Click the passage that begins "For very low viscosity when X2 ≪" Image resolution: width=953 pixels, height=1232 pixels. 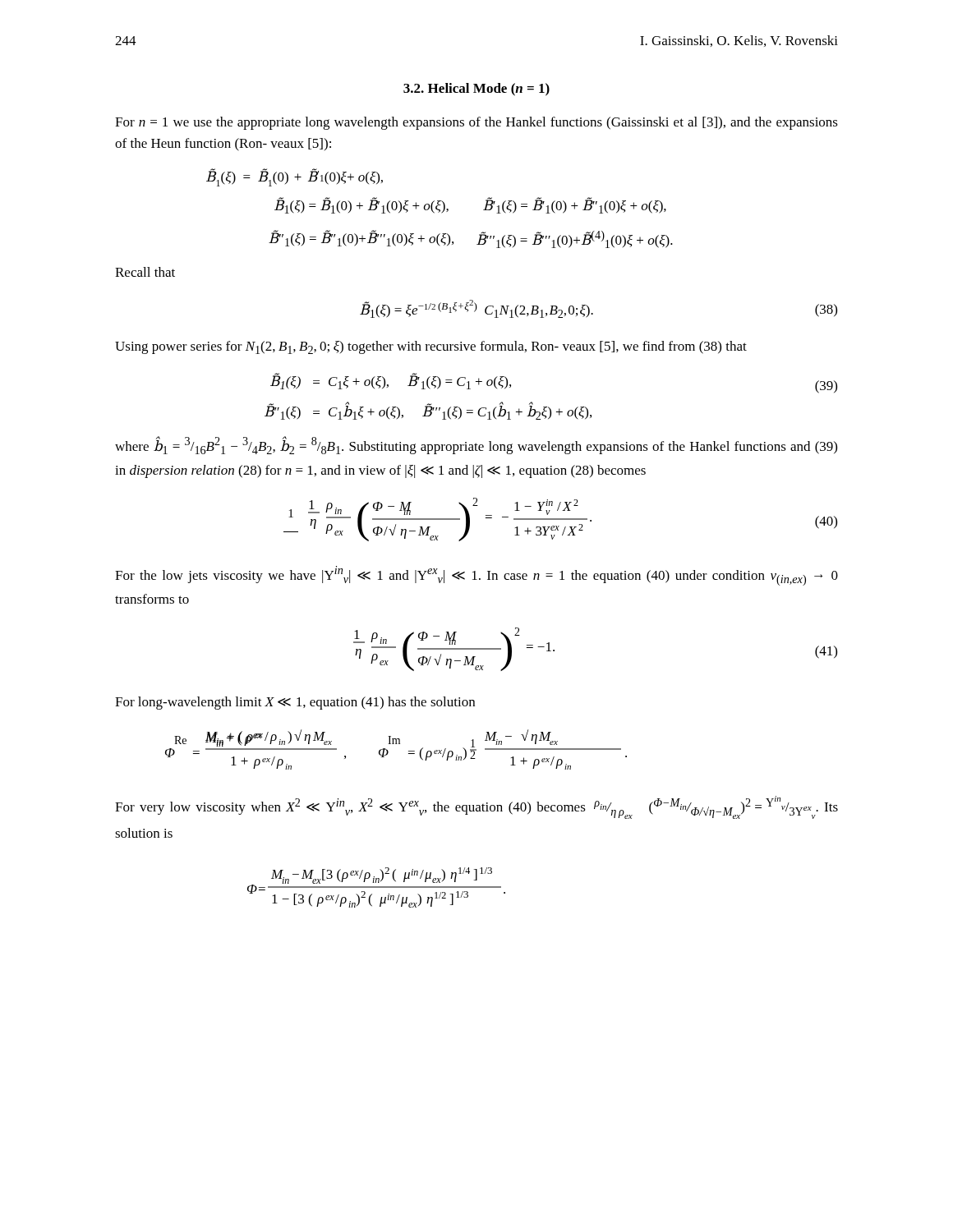click(x=476, y=816)
